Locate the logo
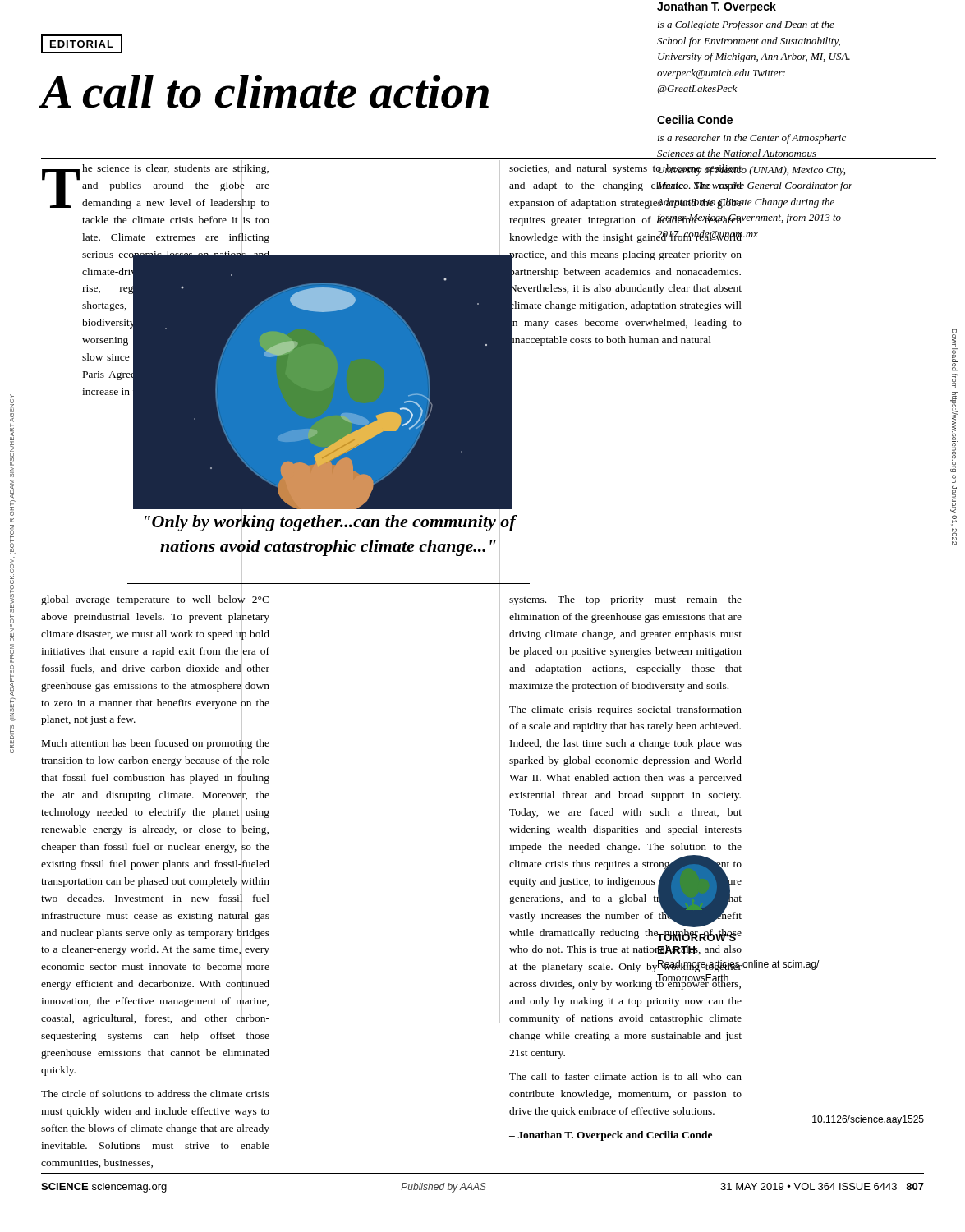This screenshot has height=1232, width=965. 694,891
